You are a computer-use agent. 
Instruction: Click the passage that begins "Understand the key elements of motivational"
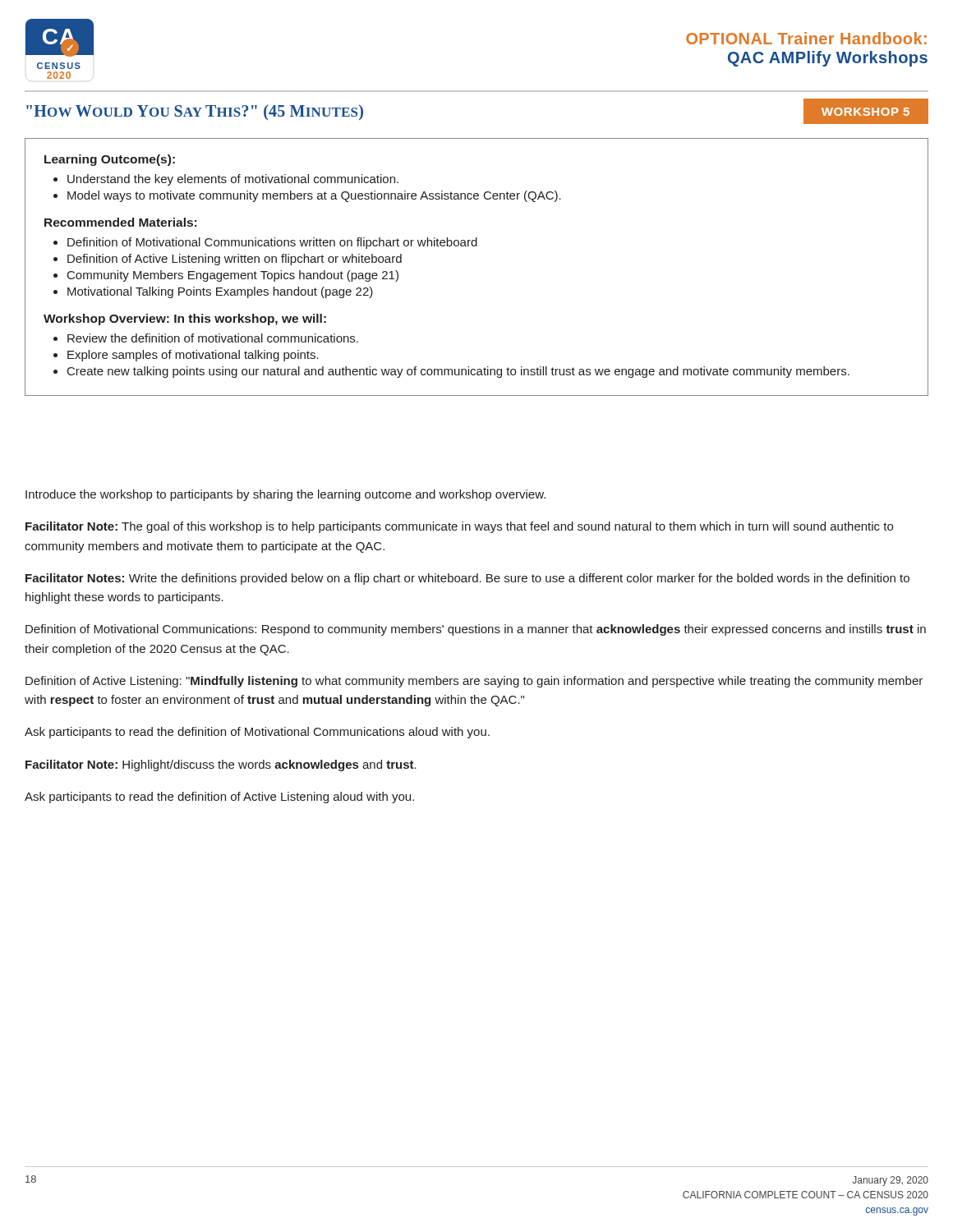click(233, 179)
